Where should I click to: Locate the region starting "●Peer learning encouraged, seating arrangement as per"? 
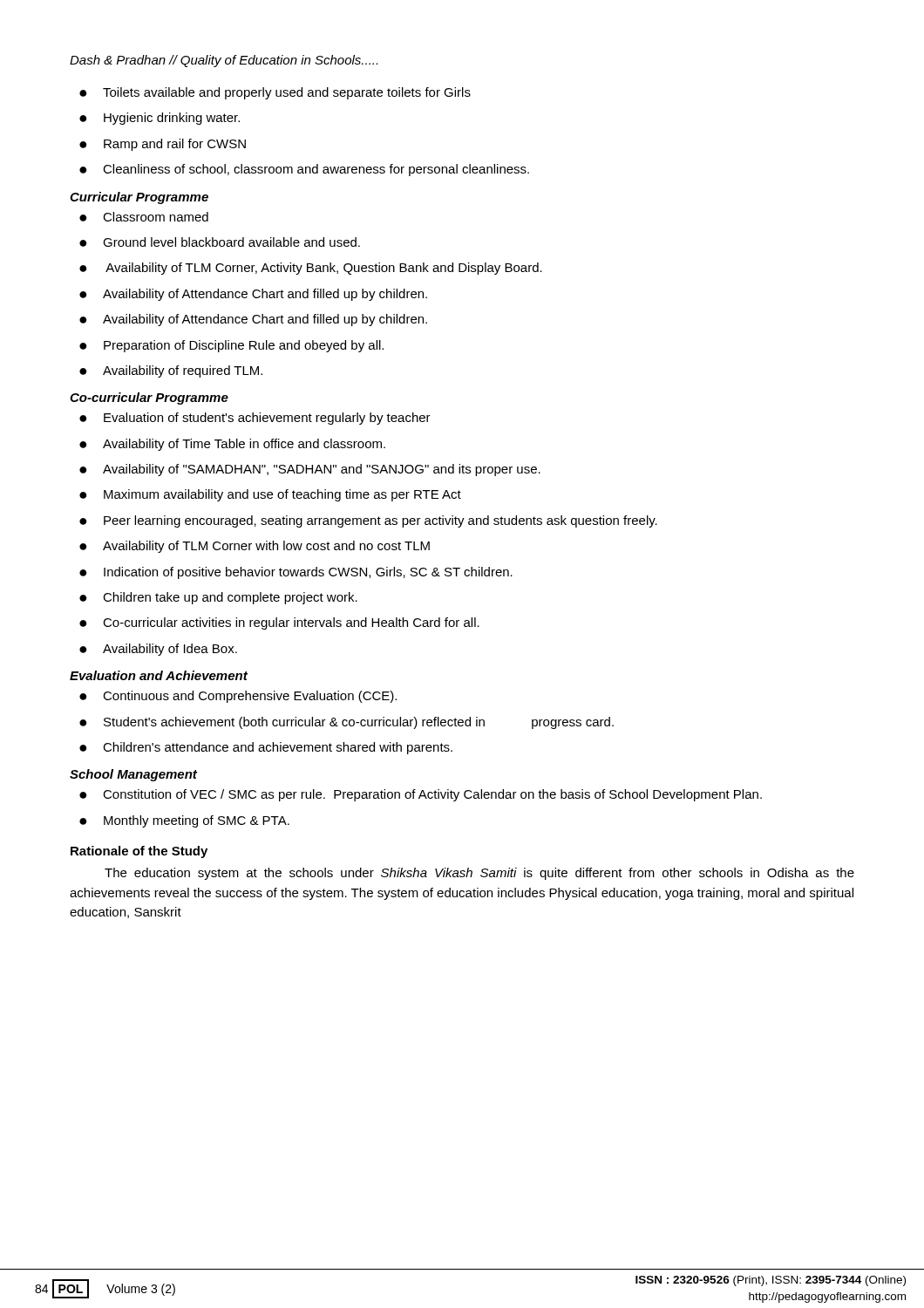point(462,521)
